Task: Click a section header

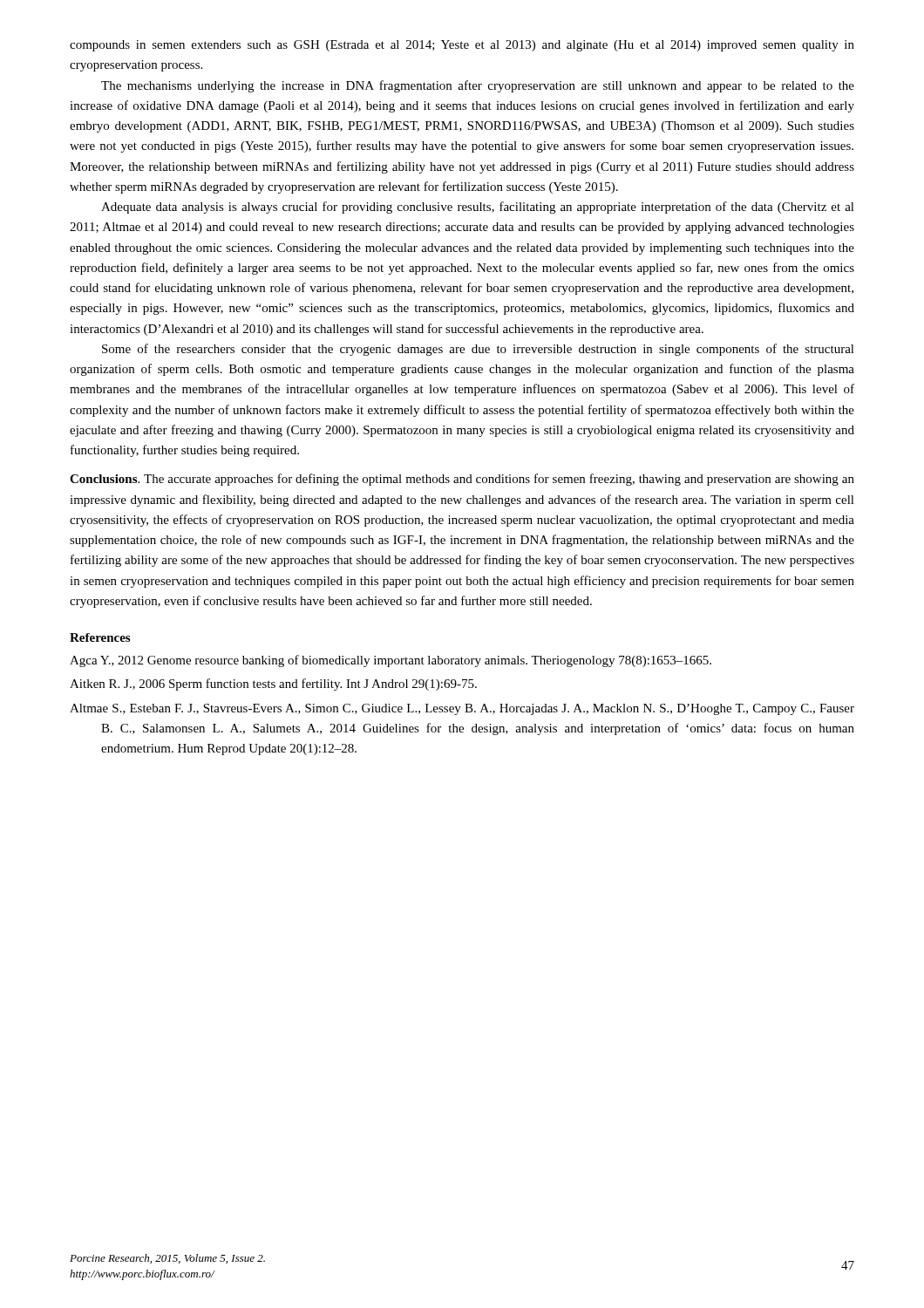Action: pyautogui.click(x=100, y=637)
